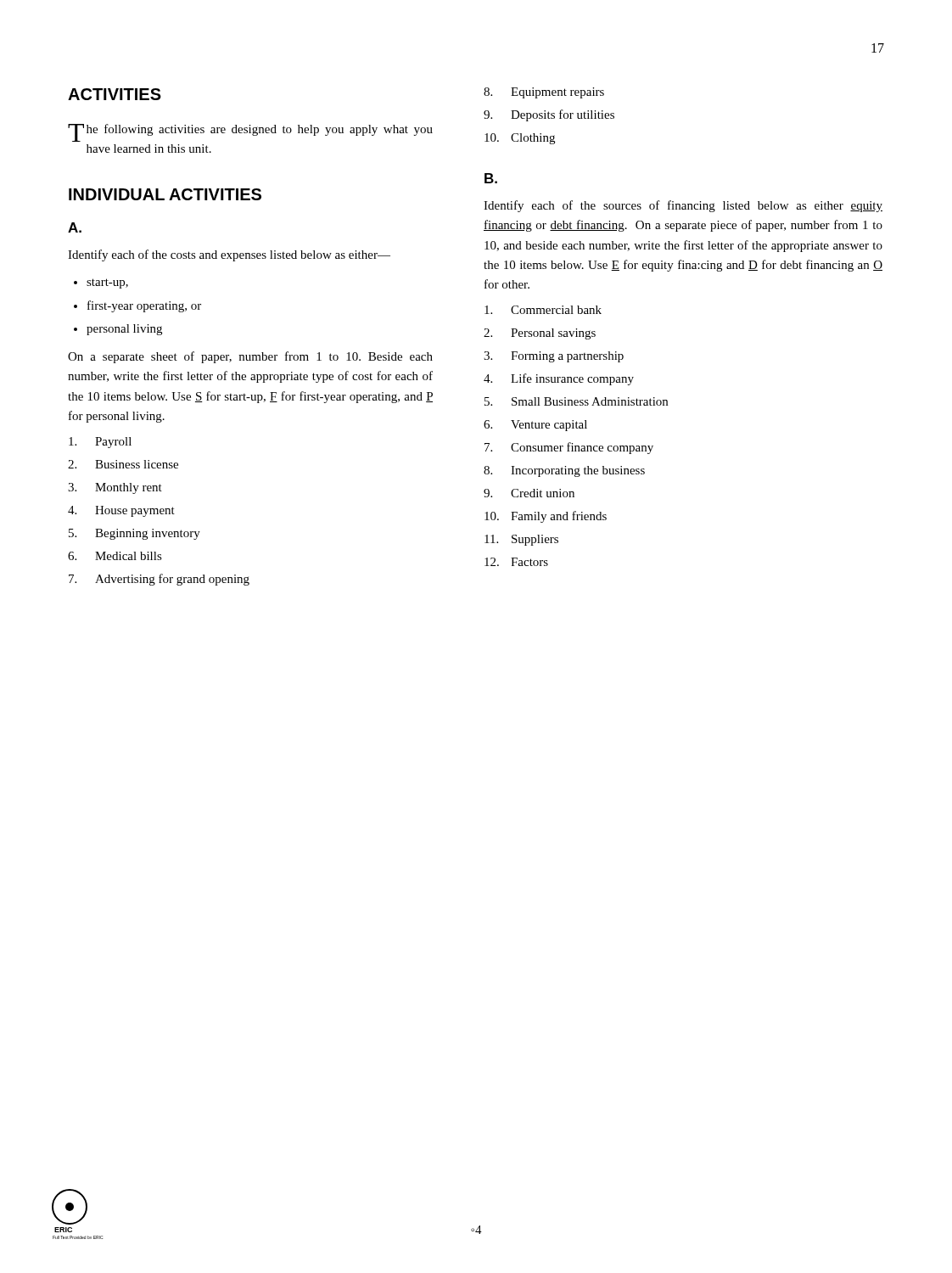Select the list item that reads "9.Deposits for utilities"

click(x=549, y=115)
